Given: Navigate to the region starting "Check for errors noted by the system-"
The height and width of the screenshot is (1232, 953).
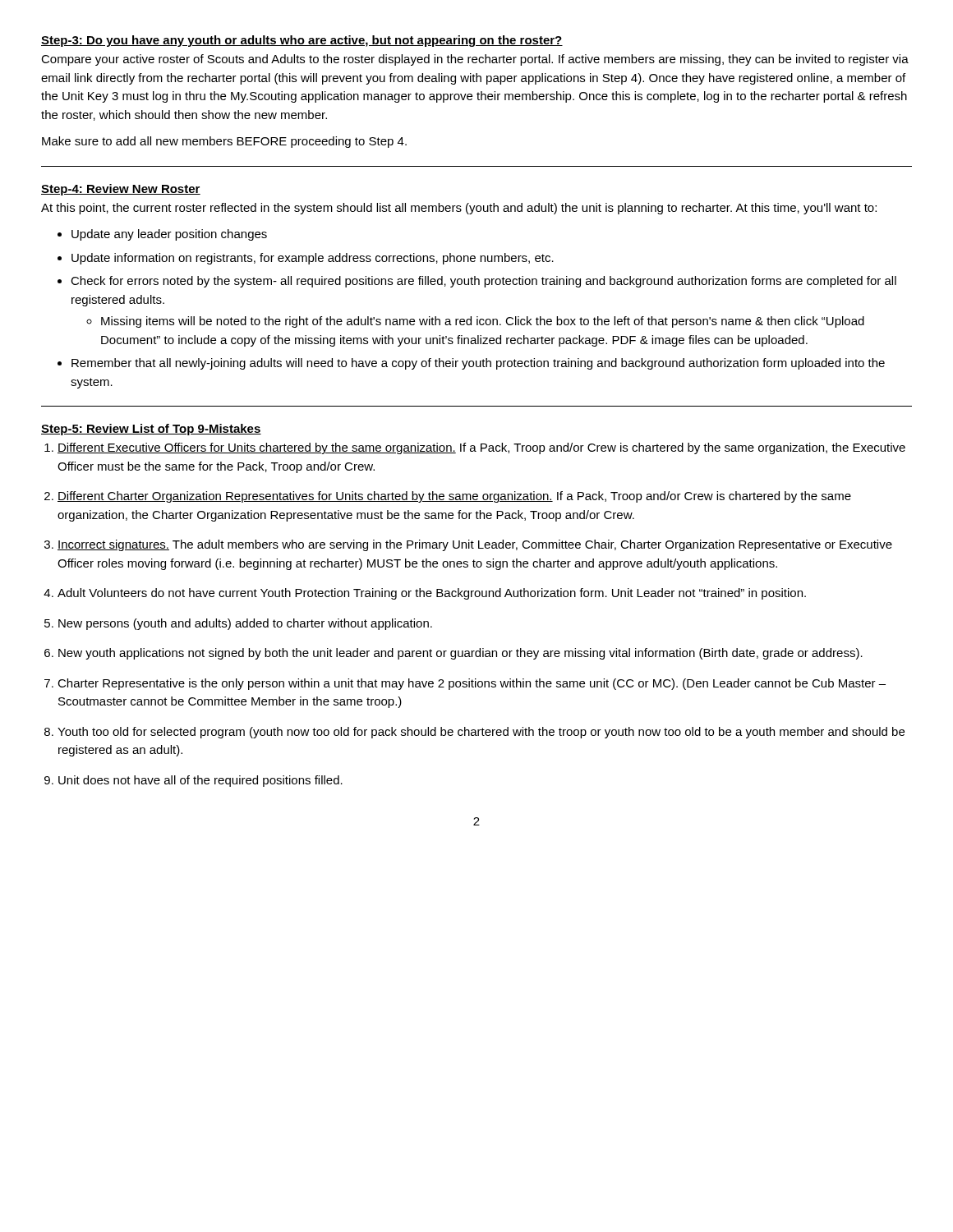Looking at the screenshot, I should (x=491, y=311).
